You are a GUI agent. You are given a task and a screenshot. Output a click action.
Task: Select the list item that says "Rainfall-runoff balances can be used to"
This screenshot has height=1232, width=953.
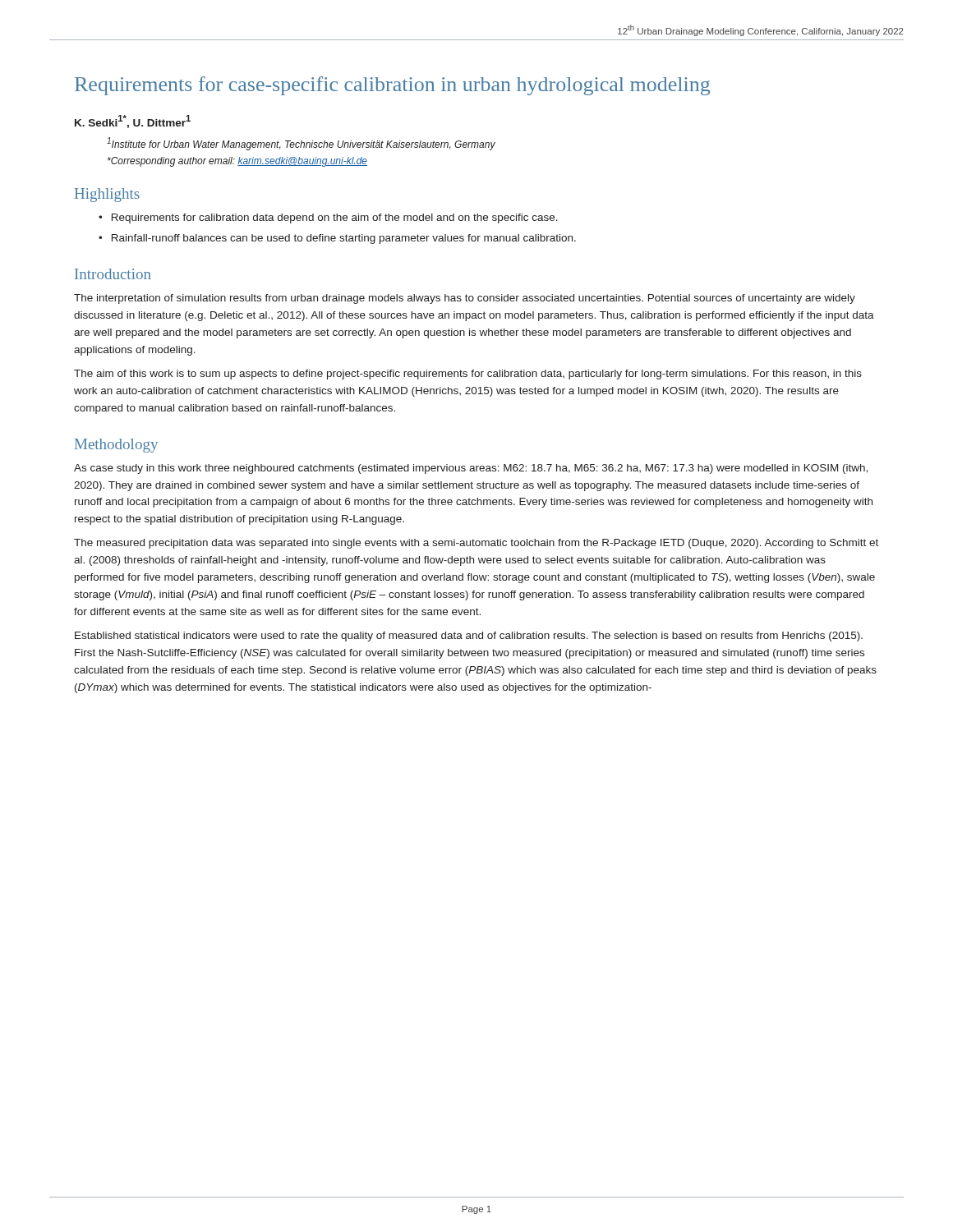[344, 238]
